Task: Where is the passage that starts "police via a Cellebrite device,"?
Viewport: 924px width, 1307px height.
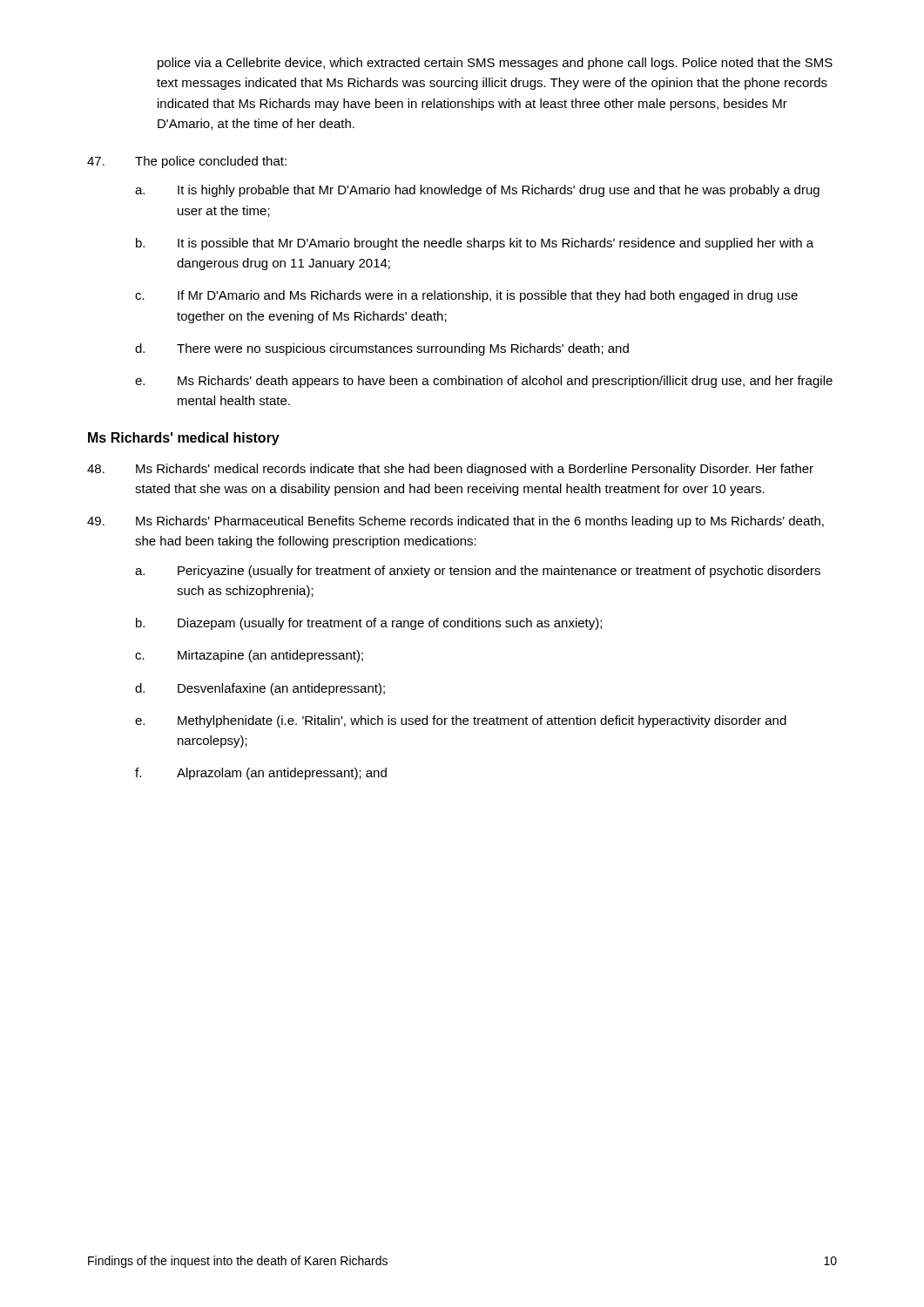Action: (495, 93)
